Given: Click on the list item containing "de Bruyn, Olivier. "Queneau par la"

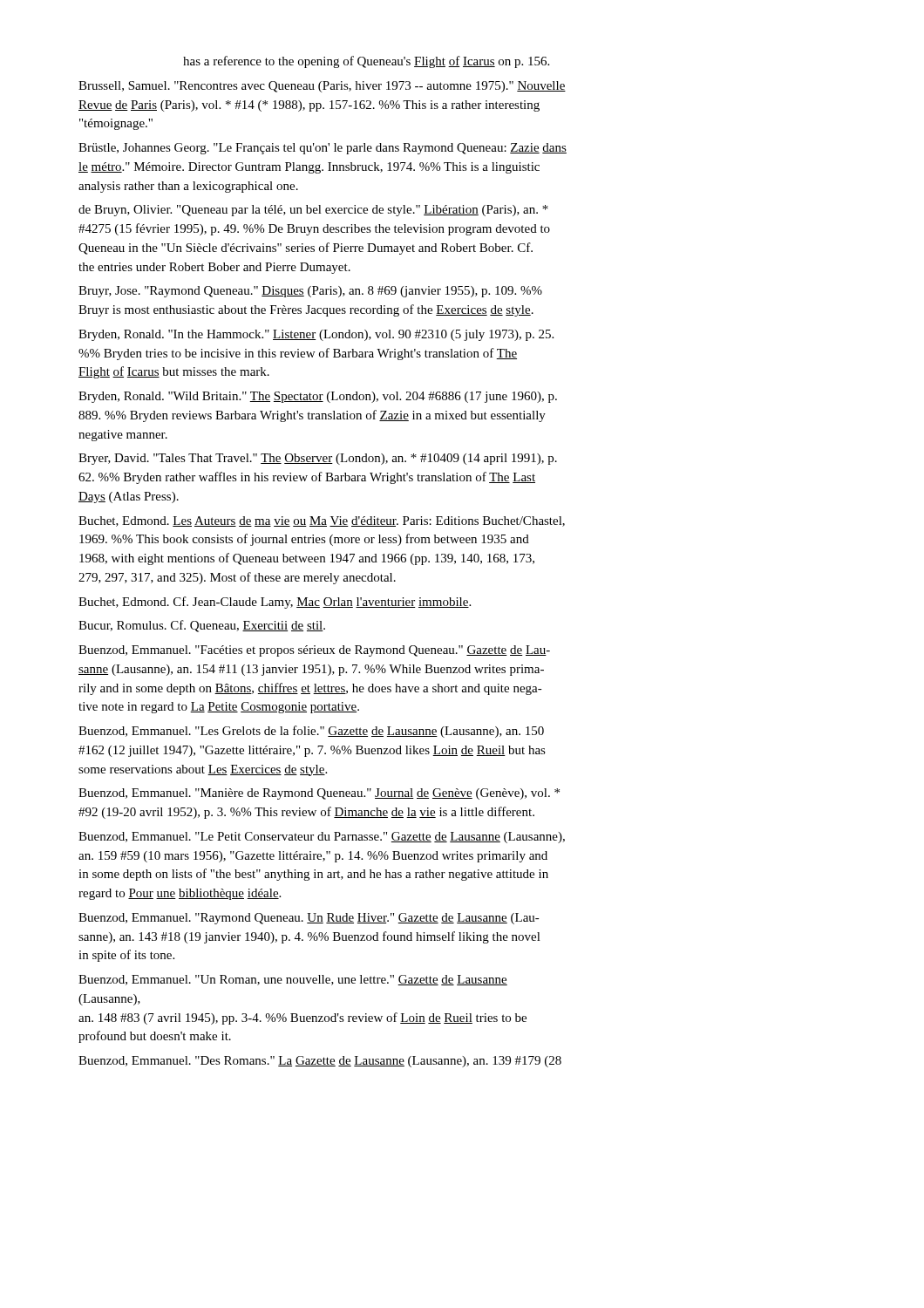Looking at the screenshot, I should [462, 239].
